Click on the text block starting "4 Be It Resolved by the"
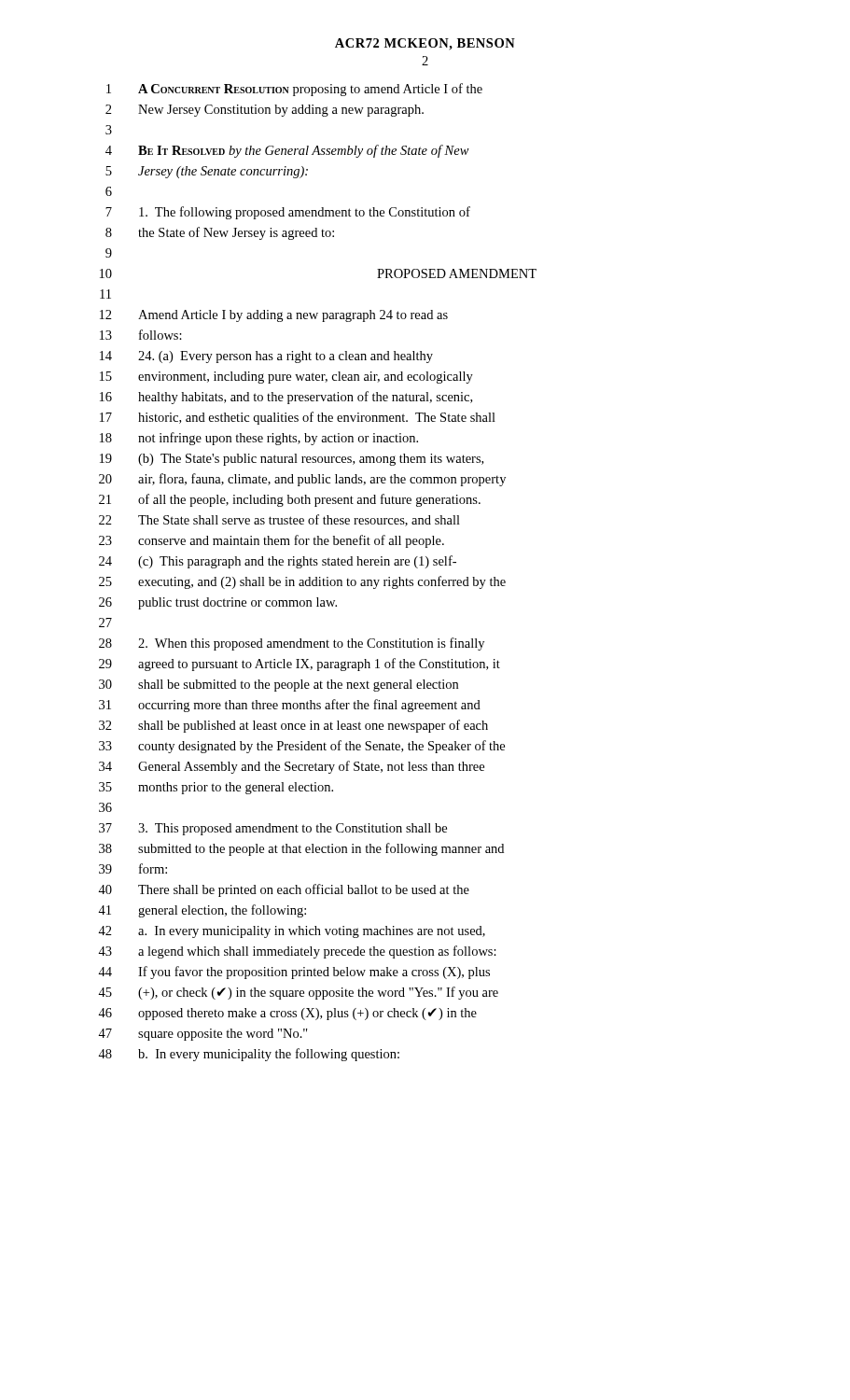Viewport: 850px width, 1400px height. click(x=430, y=150)
